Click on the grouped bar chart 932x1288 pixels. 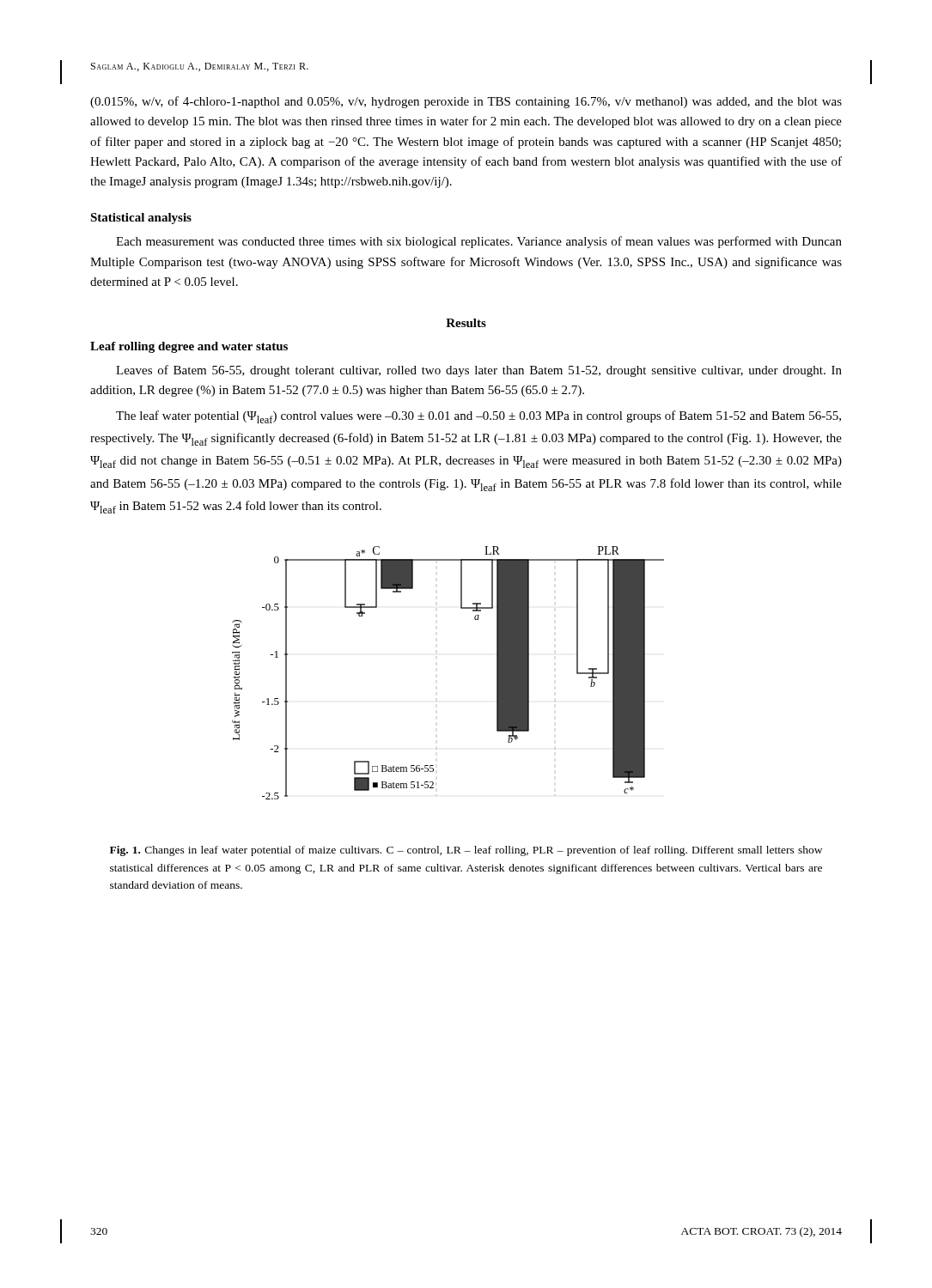pyautogui.click(x=466, y=719)
